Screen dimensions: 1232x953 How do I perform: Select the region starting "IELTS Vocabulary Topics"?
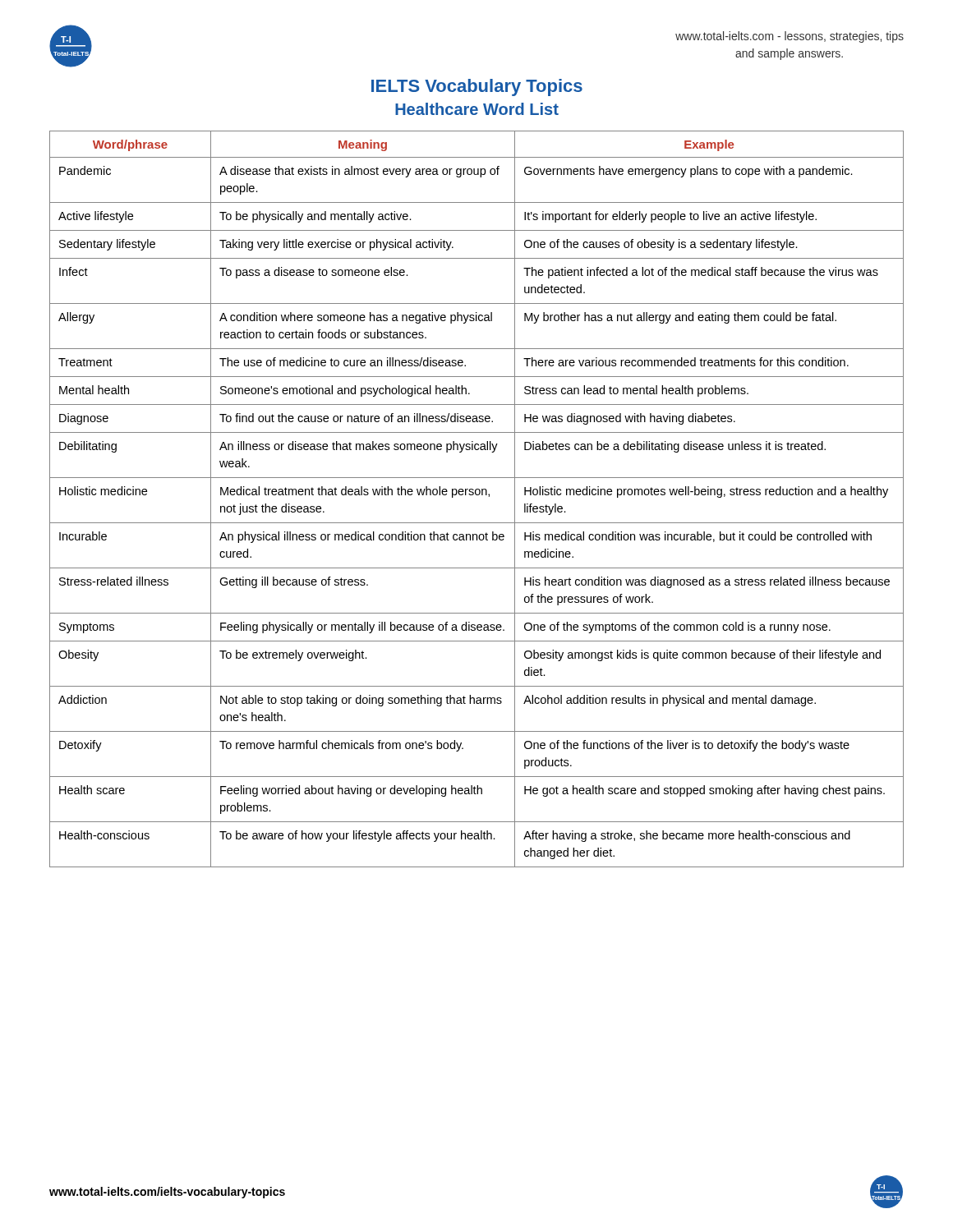(x=476, y=86)
